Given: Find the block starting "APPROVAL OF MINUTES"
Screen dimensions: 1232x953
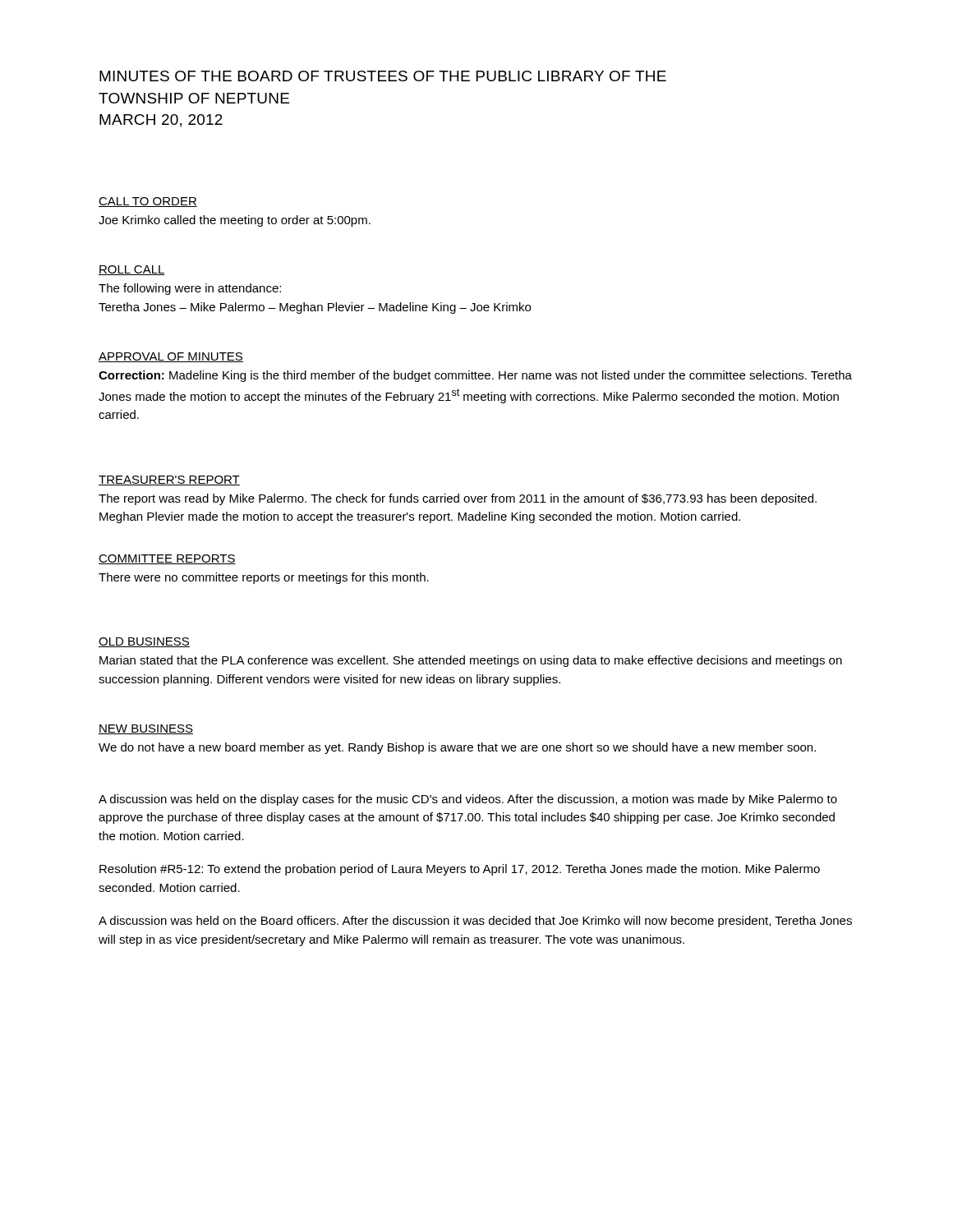Looking at the screenshot, I should [171, 356].
